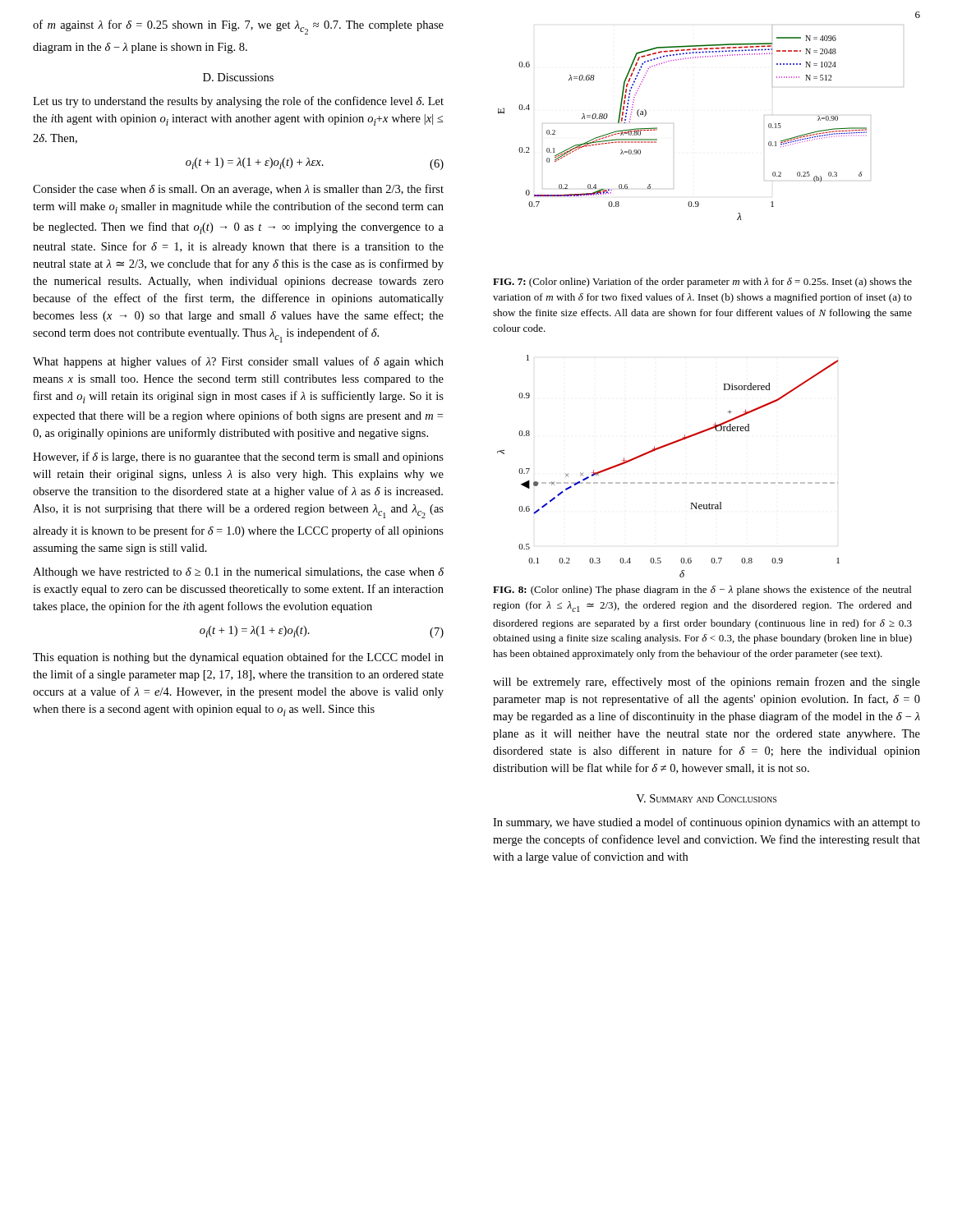953x1232 pixels.
Task: Find the element starting "will be extremely rare, effectively most of"
Action: 707,725
